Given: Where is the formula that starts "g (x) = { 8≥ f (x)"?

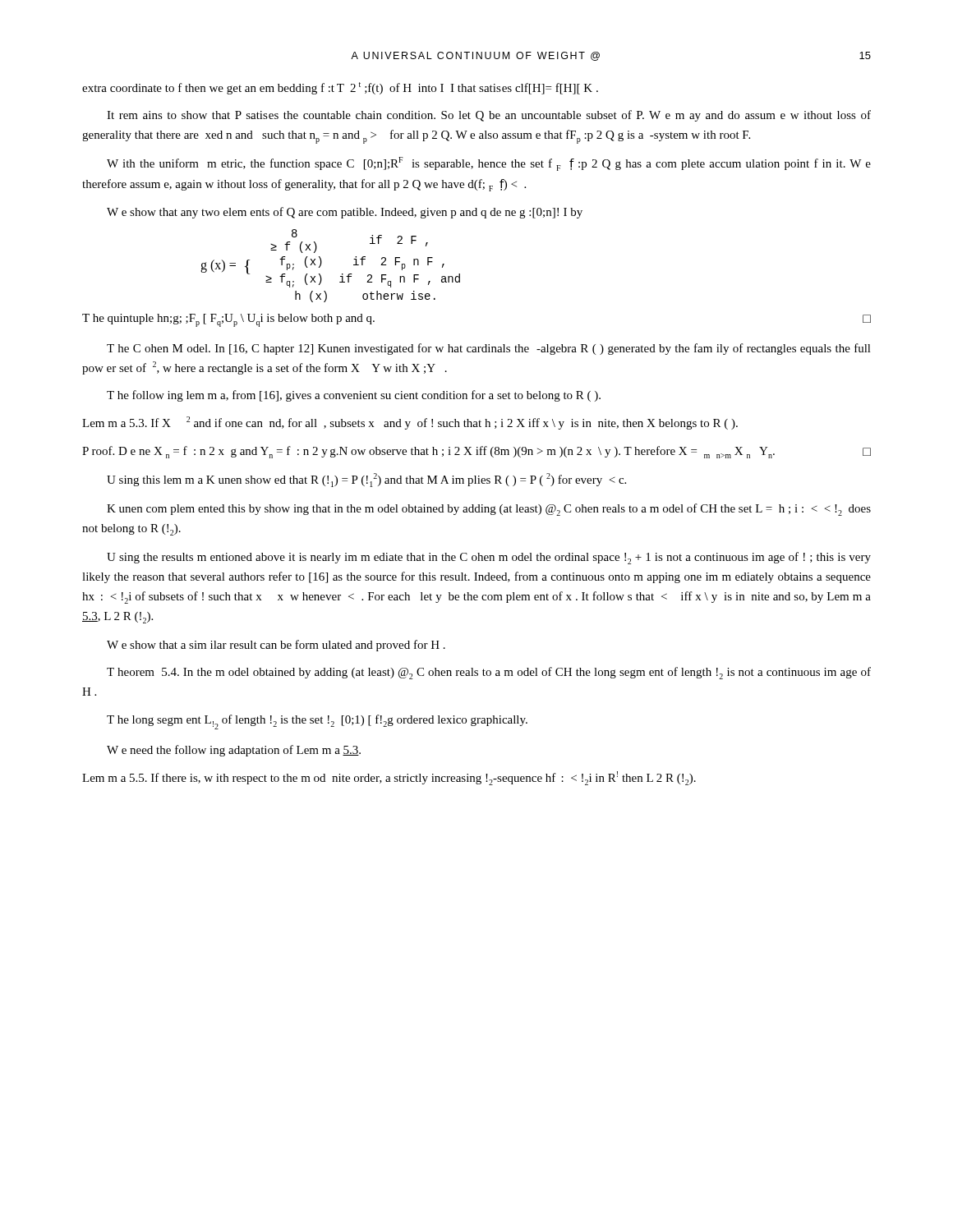Looking at the screenshot, I should pyautogui.click(x=332, y=265).
